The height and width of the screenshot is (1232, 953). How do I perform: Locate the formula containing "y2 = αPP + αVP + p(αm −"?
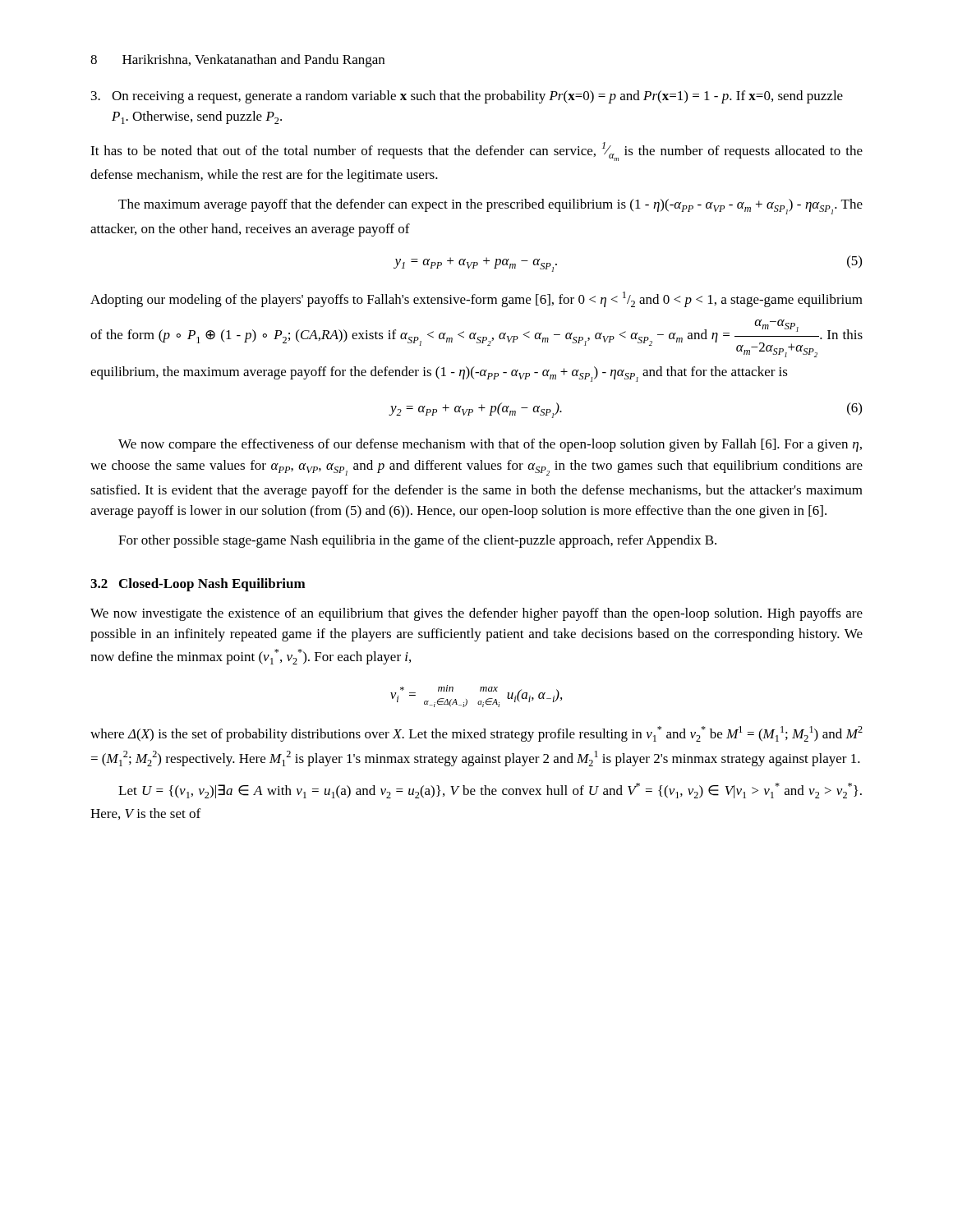476,410
